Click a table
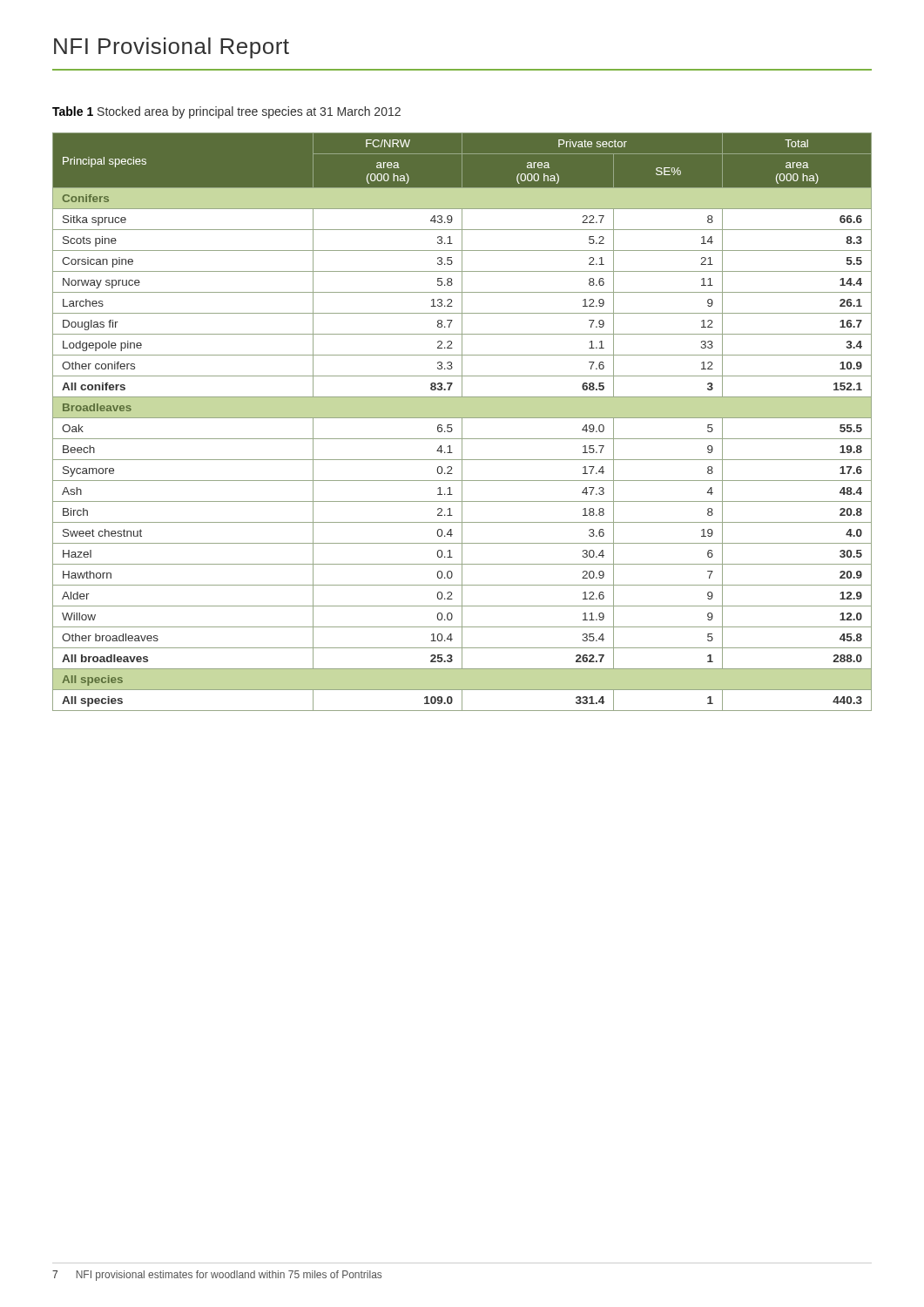The height and width of the screenshot is (1307, 924). click(462, 422)
